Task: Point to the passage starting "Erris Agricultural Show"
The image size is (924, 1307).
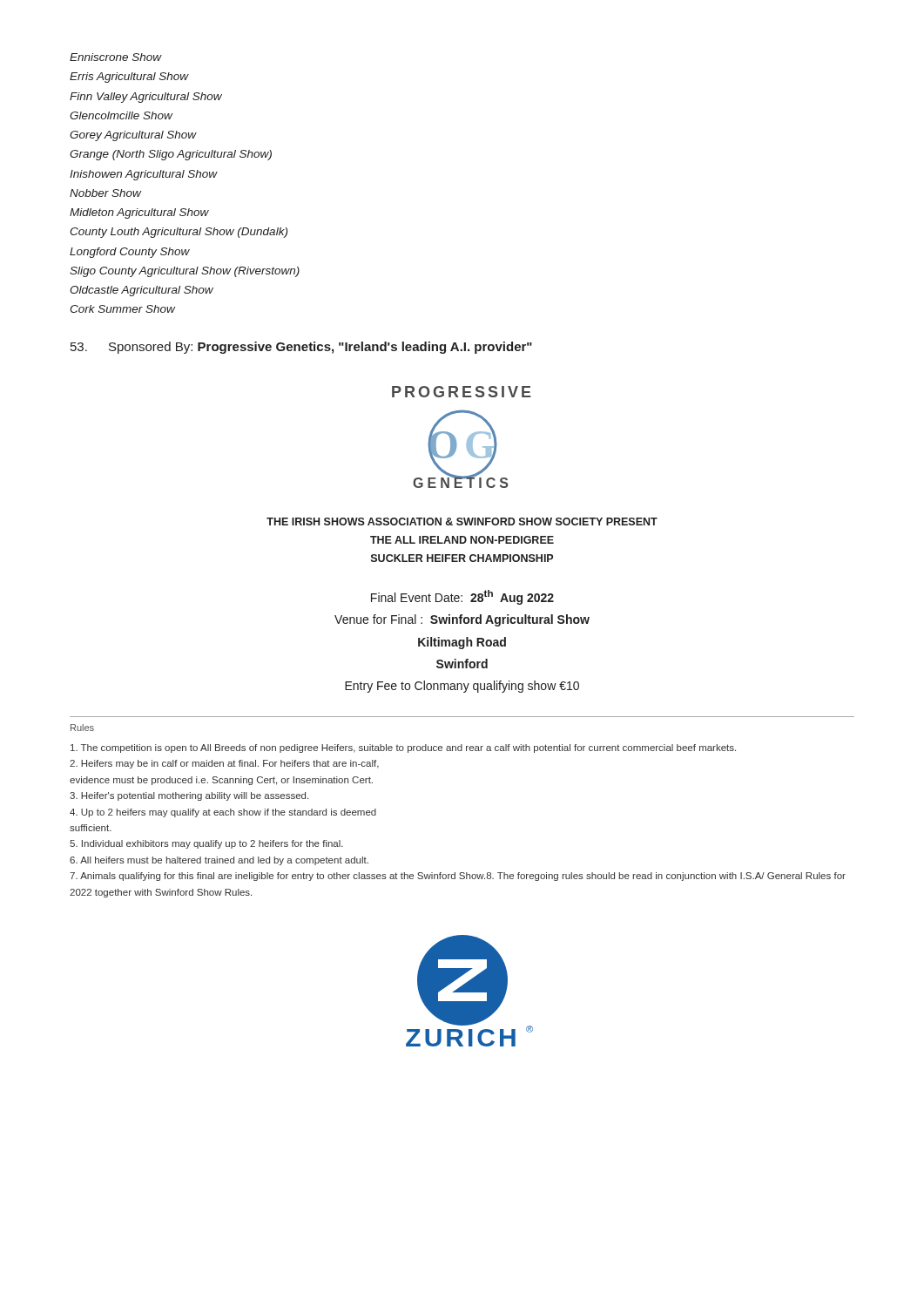Action: tap(129, 76)
